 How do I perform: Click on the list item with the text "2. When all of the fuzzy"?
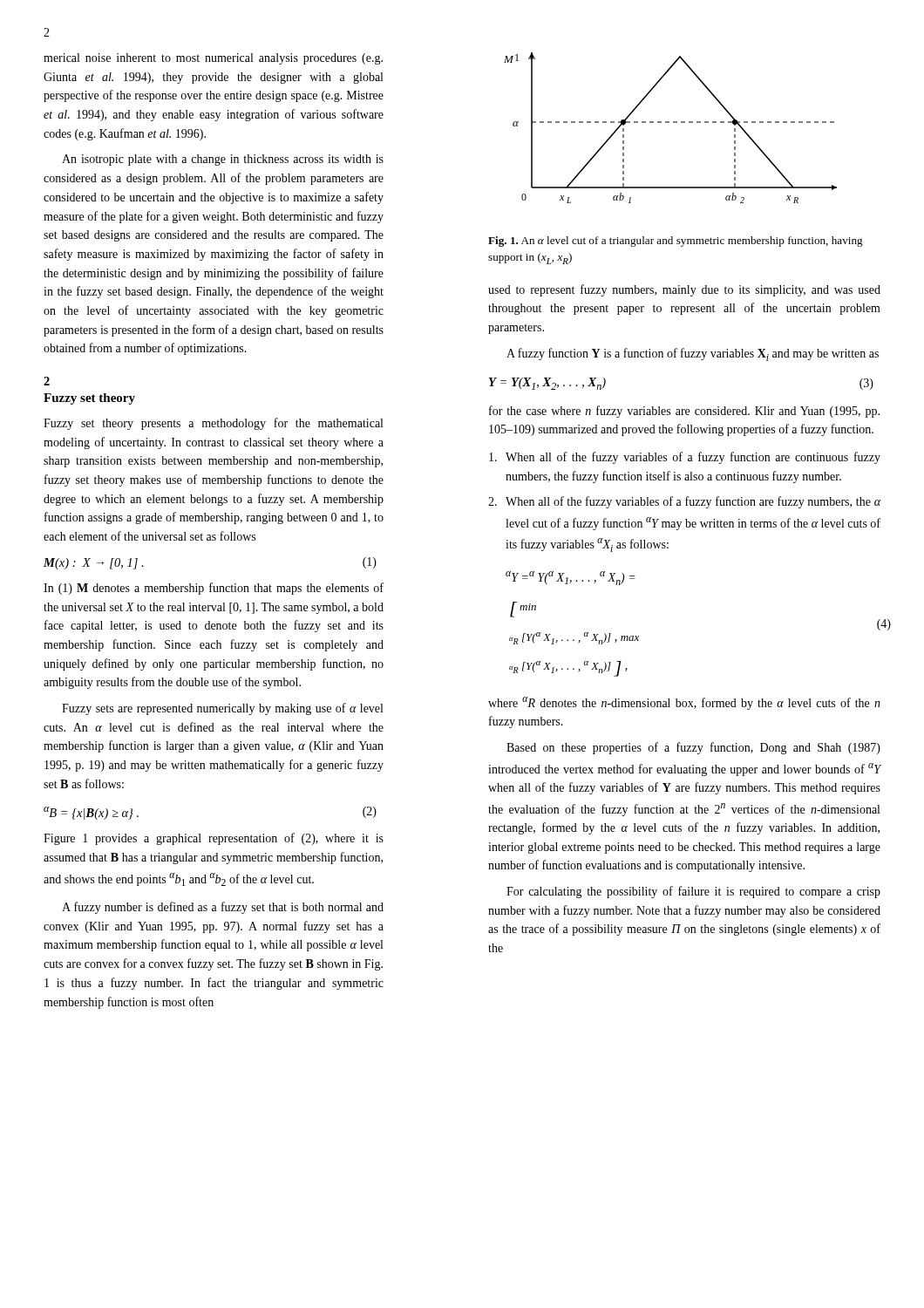(684, 525)
